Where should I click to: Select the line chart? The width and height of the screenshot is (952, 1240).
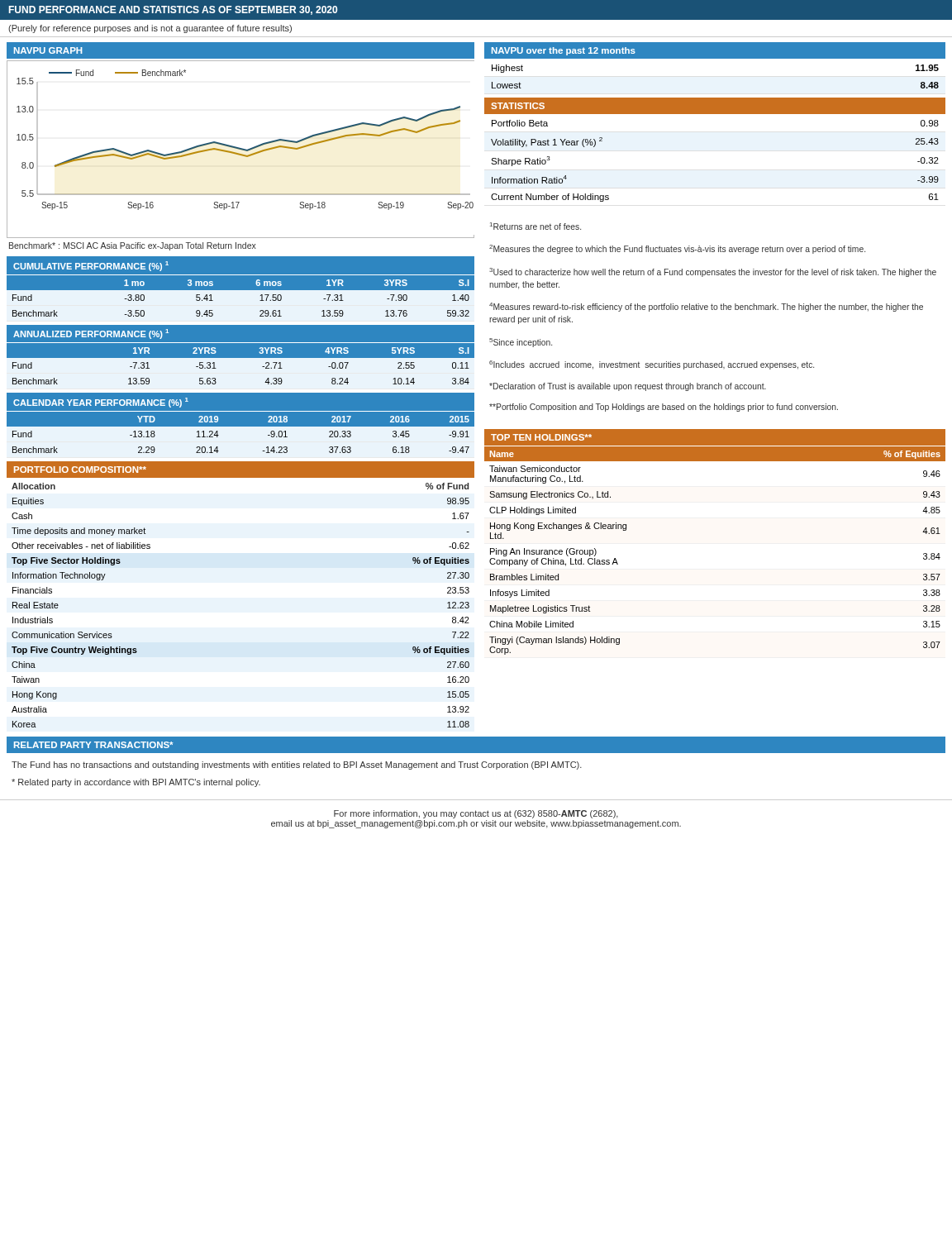[240, 149]
